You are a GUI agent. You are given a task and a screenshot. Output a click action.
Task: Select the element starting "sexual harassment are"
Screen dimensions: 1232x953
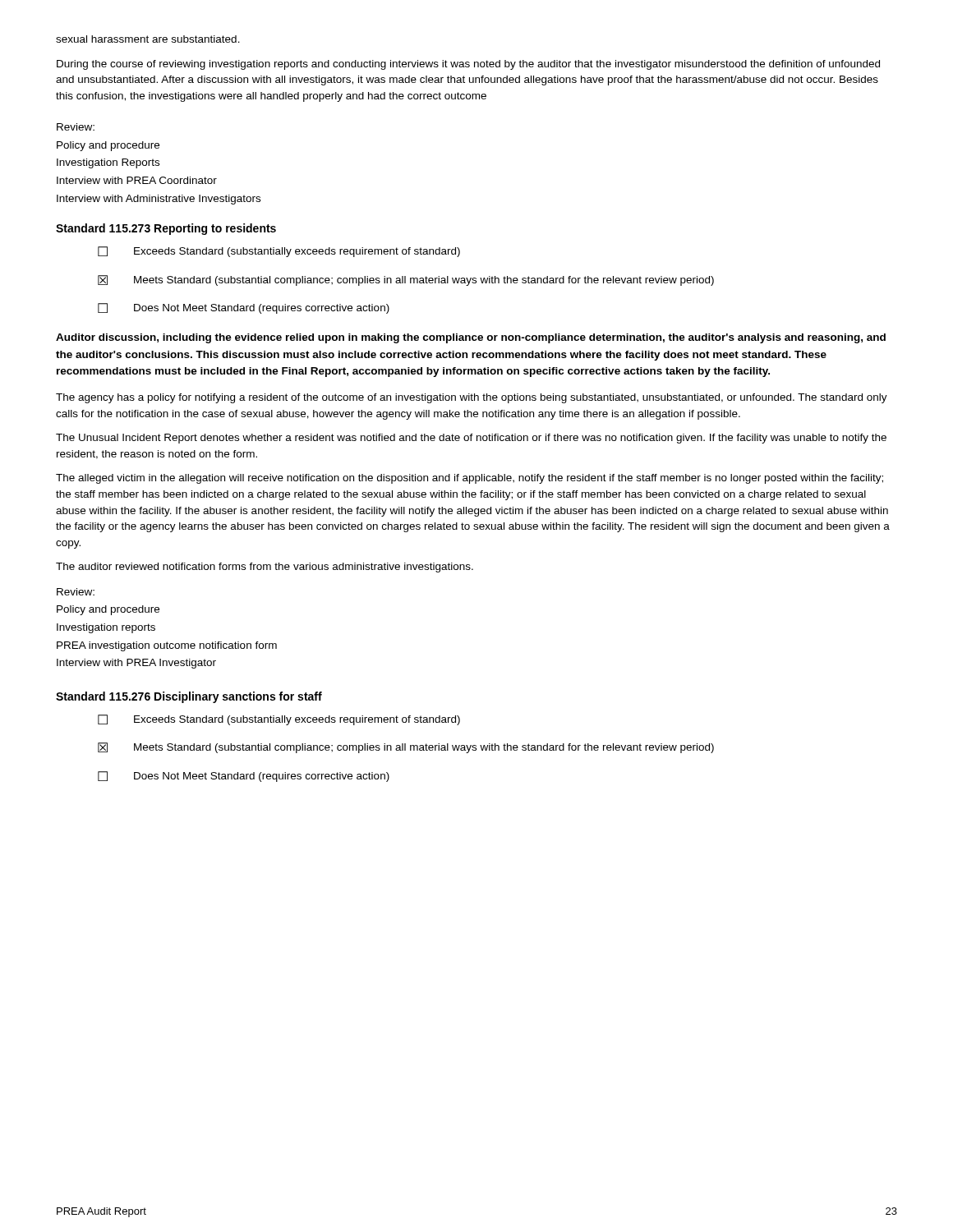148,39
